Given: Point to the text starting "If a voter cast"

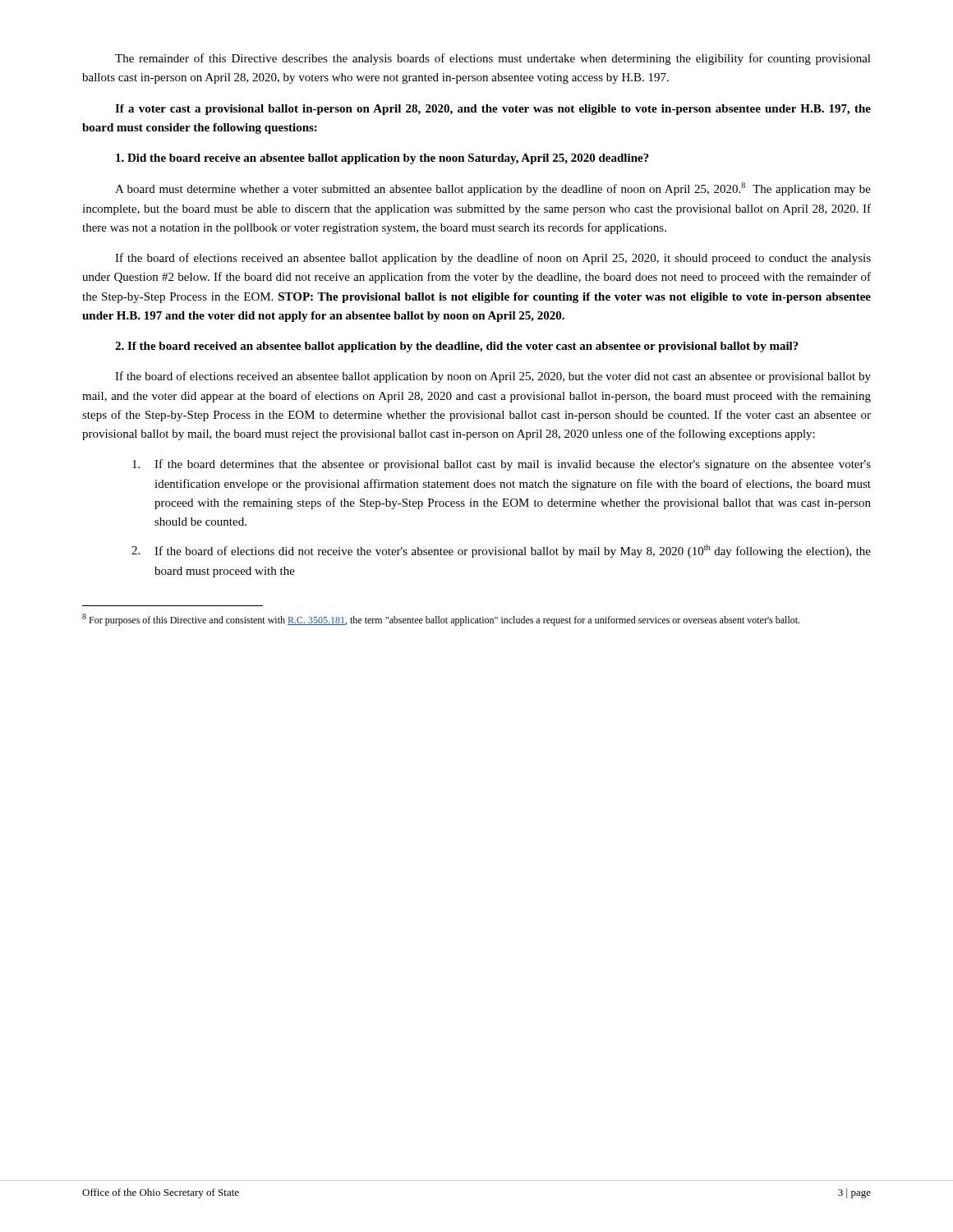Looking at the screenshot, I should click(476, 118).
